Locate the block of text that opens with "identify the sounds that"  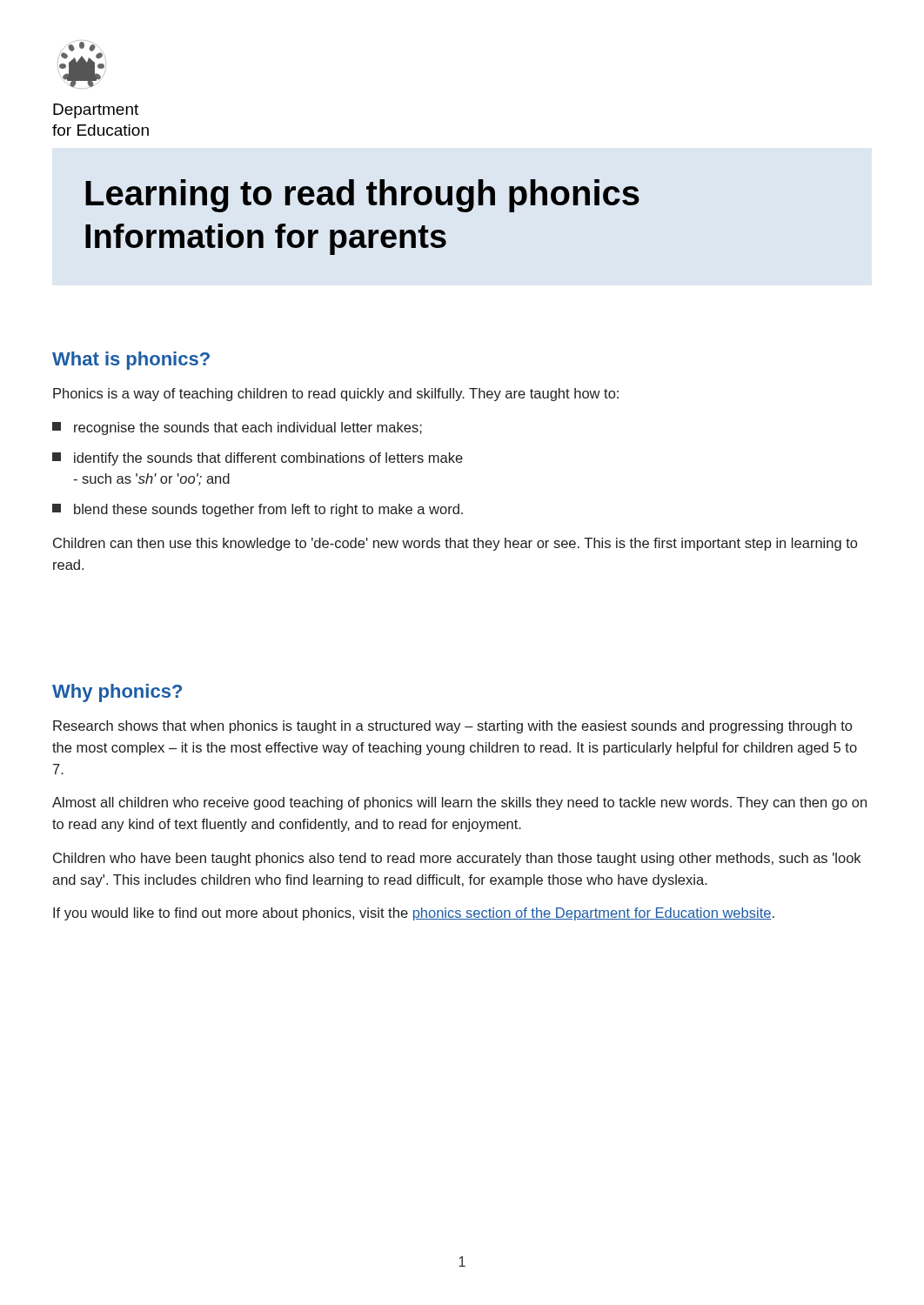258,468
